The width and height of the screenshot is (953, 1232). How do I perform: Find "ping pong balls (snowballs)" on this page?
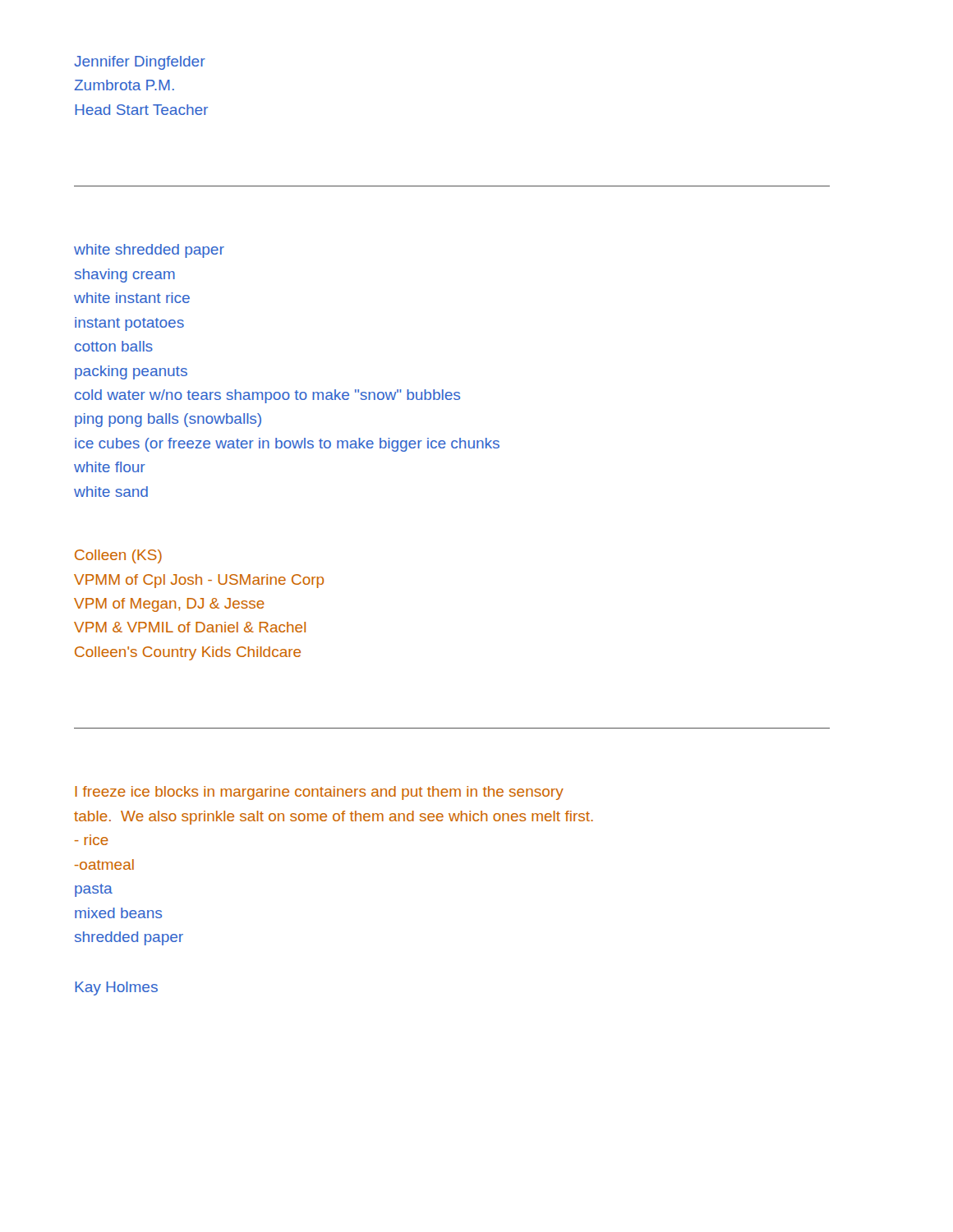pyautogui.click(x=168, y=419)
